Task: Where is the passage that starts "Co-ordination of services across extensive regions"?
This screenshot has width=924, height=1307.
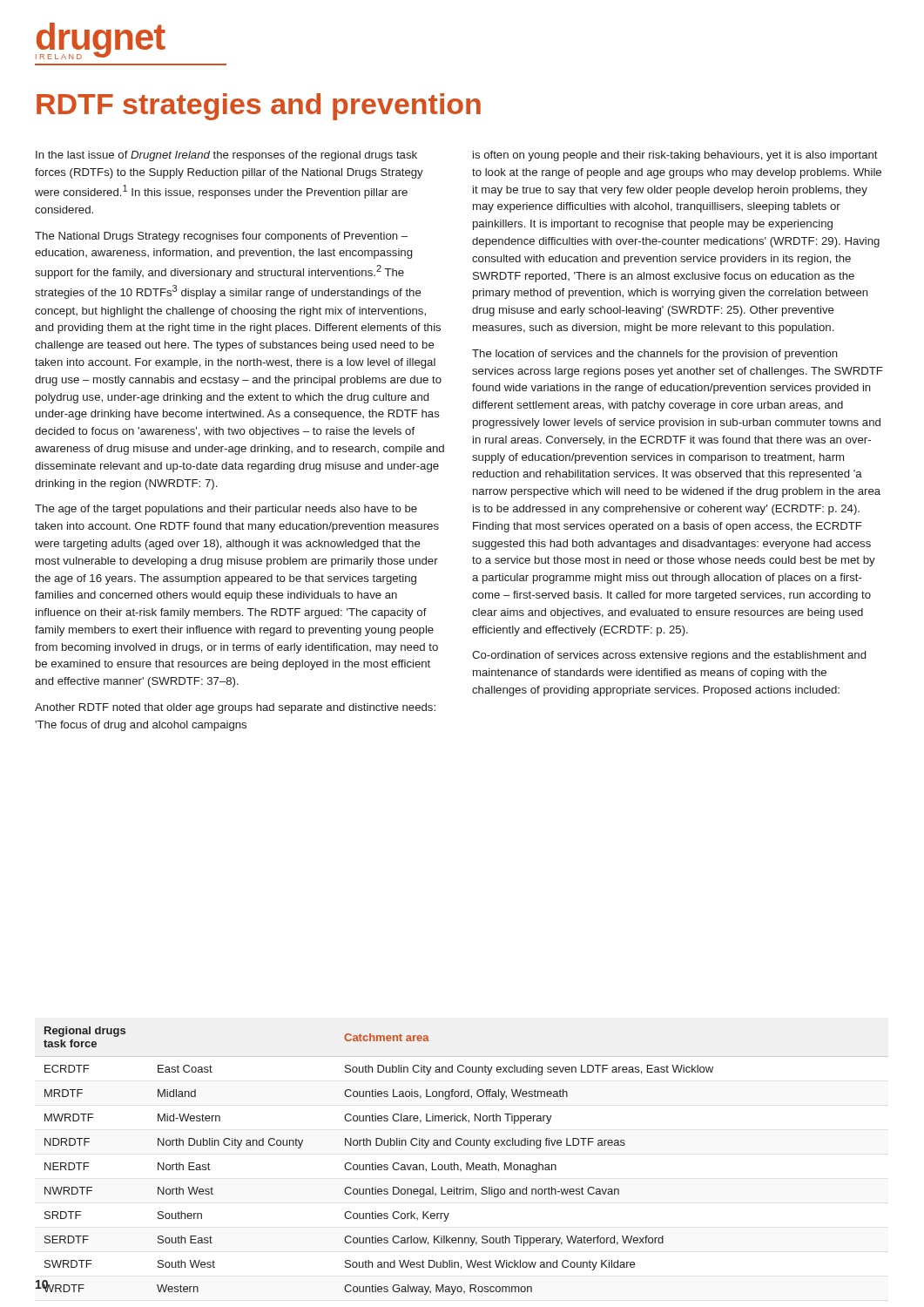Action: tap(678, 673)
